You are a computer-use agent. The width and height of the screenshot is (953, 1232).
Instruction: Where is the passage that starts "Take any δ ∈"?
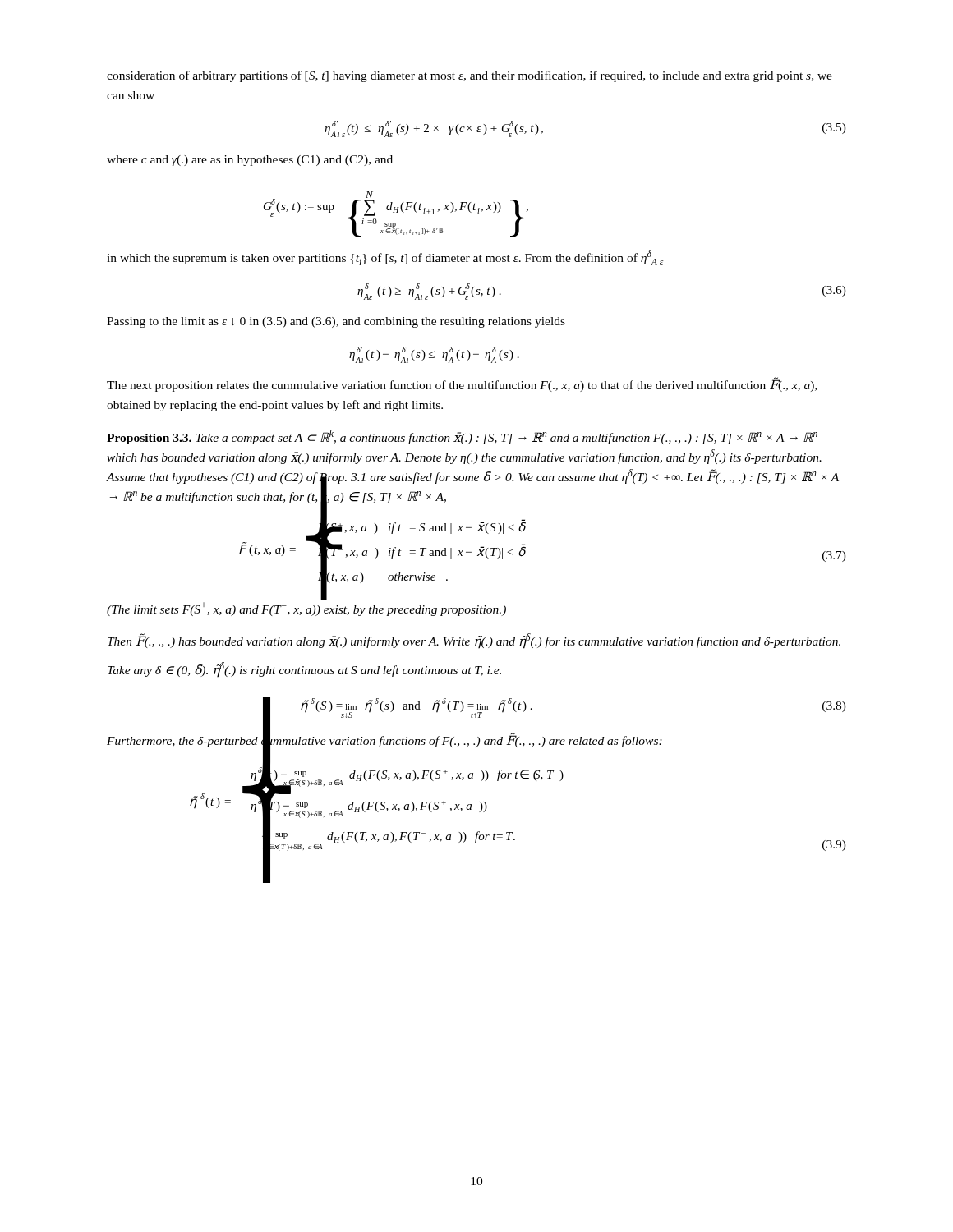coord(305,669)
